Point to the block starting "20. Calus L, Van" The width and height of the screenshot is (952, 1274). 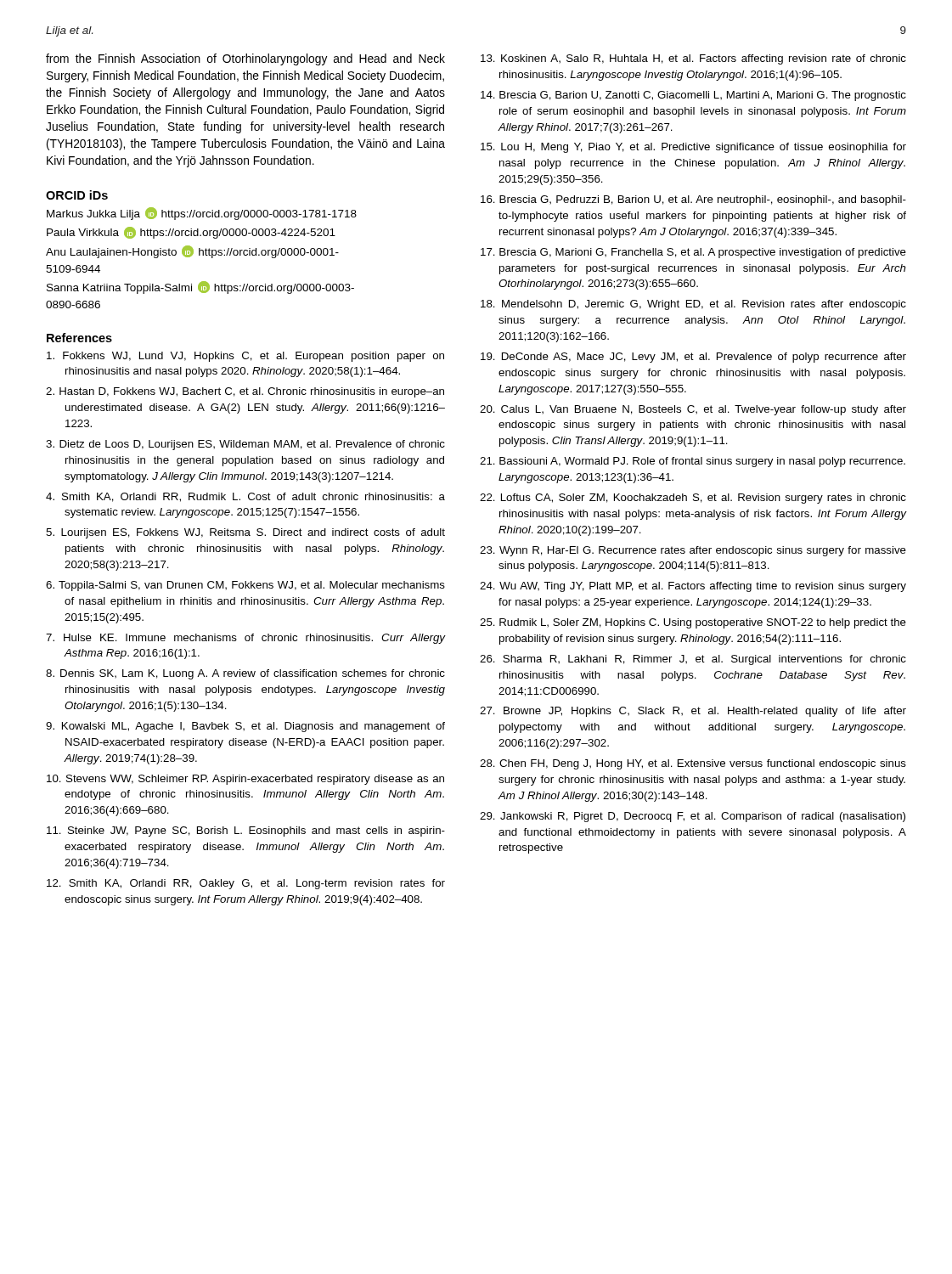[693, 425]
